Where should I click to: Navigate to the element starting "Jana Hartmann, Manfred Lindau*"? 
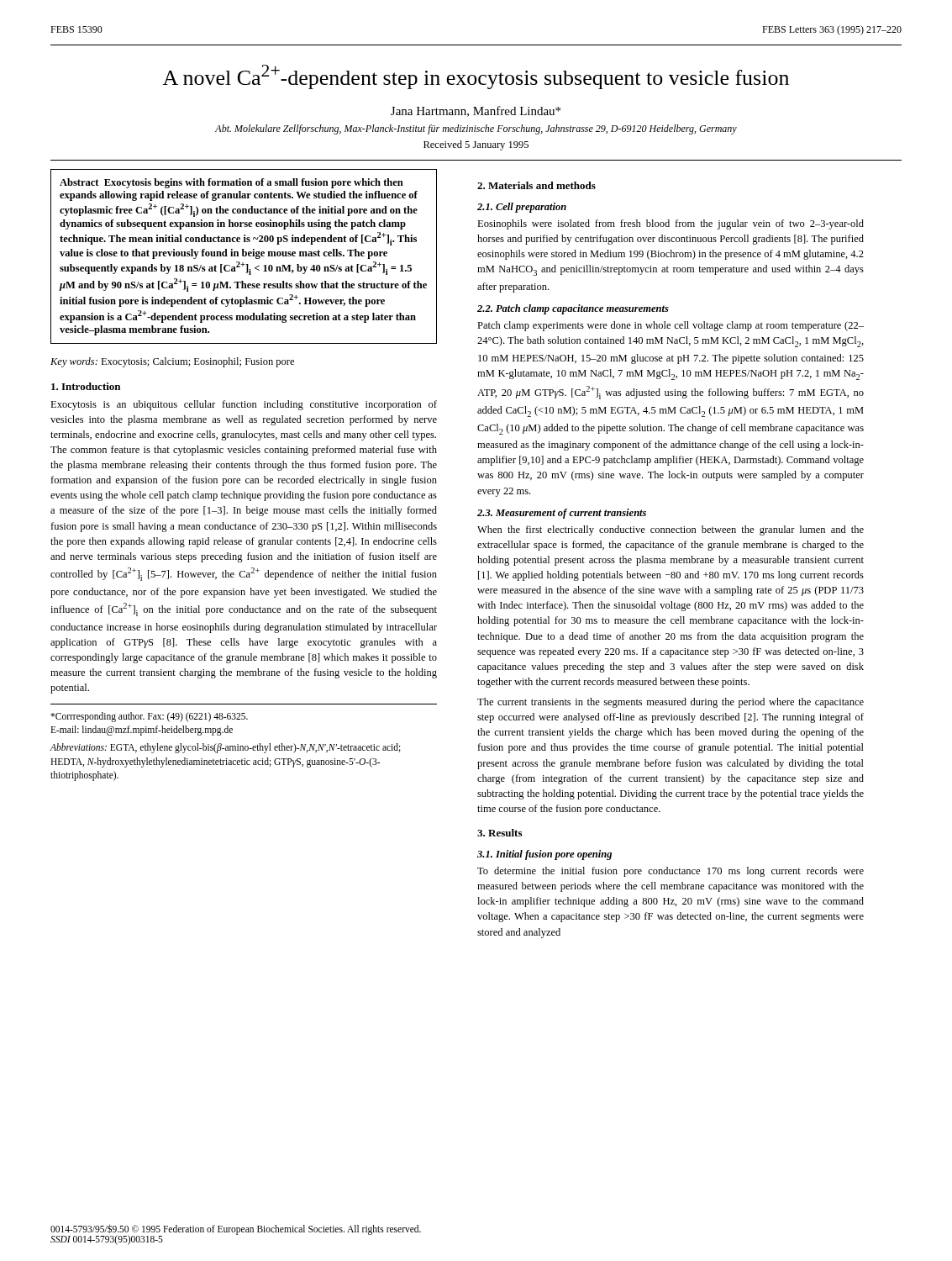[x=476, y=111]
